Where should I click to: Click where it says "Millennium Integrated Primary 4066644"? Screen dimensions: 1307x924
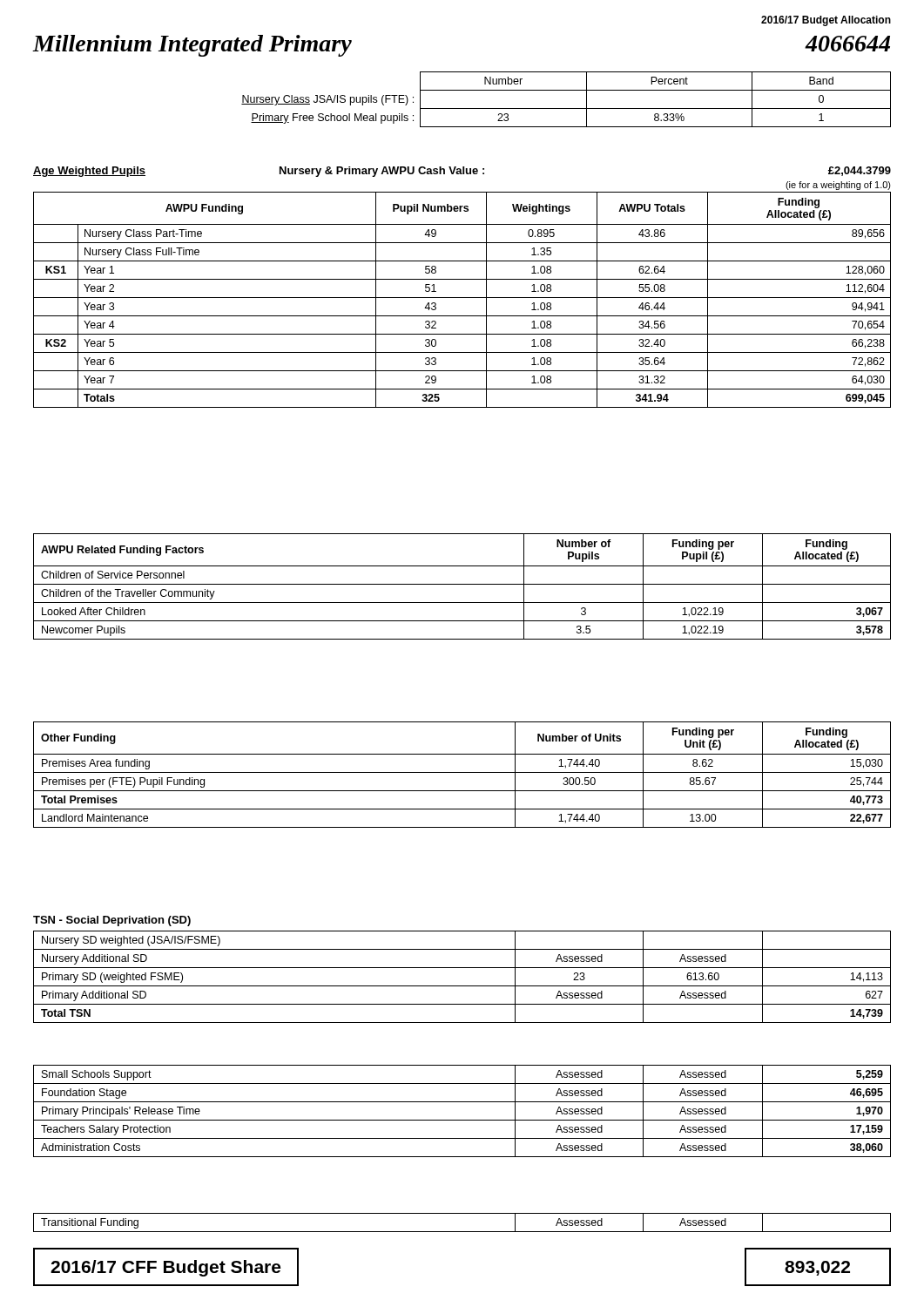pyautogui.click(x=196, y=45)
